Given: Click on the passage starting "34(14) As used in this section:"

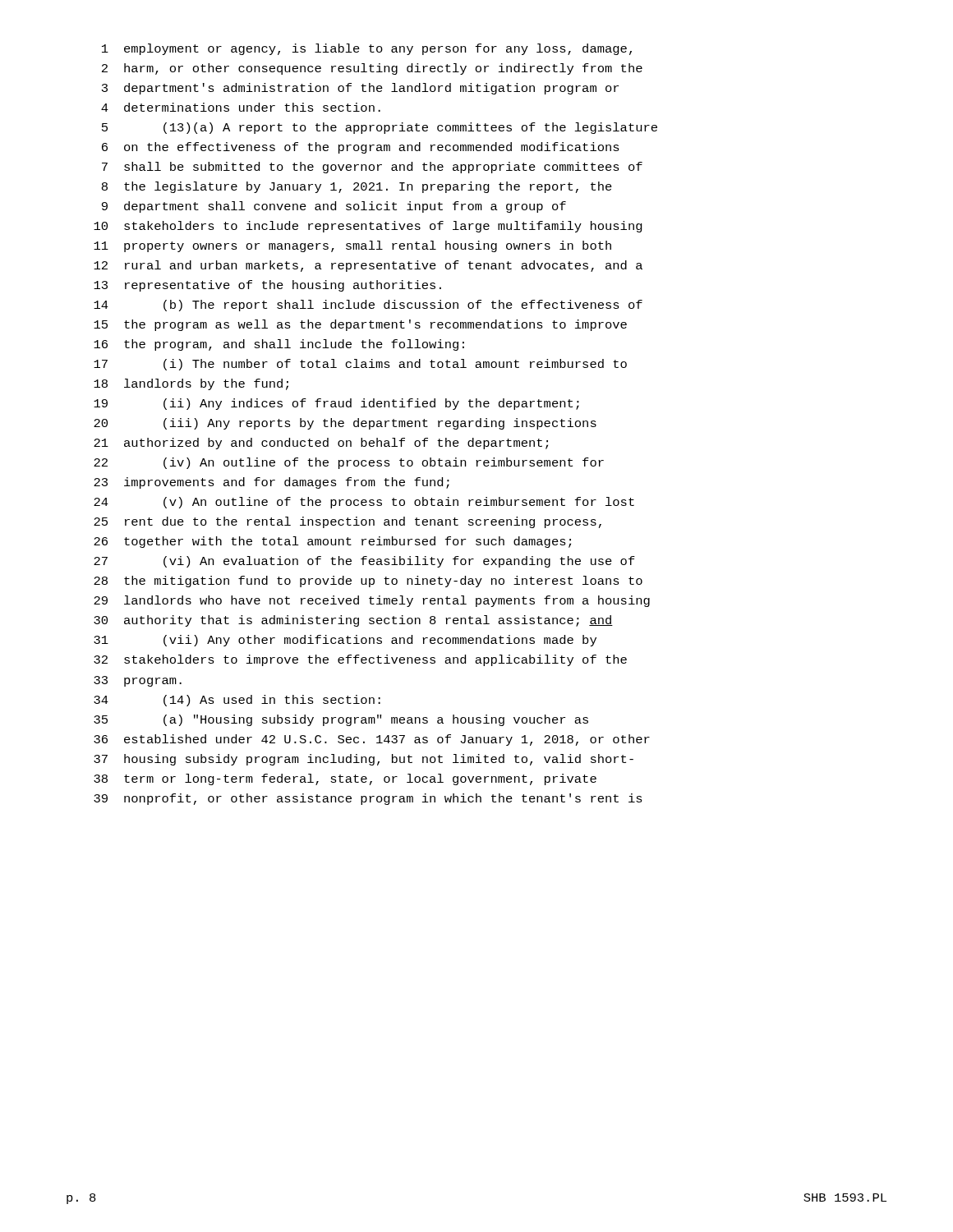Looking at the screenshot, I should pos(237,701).
